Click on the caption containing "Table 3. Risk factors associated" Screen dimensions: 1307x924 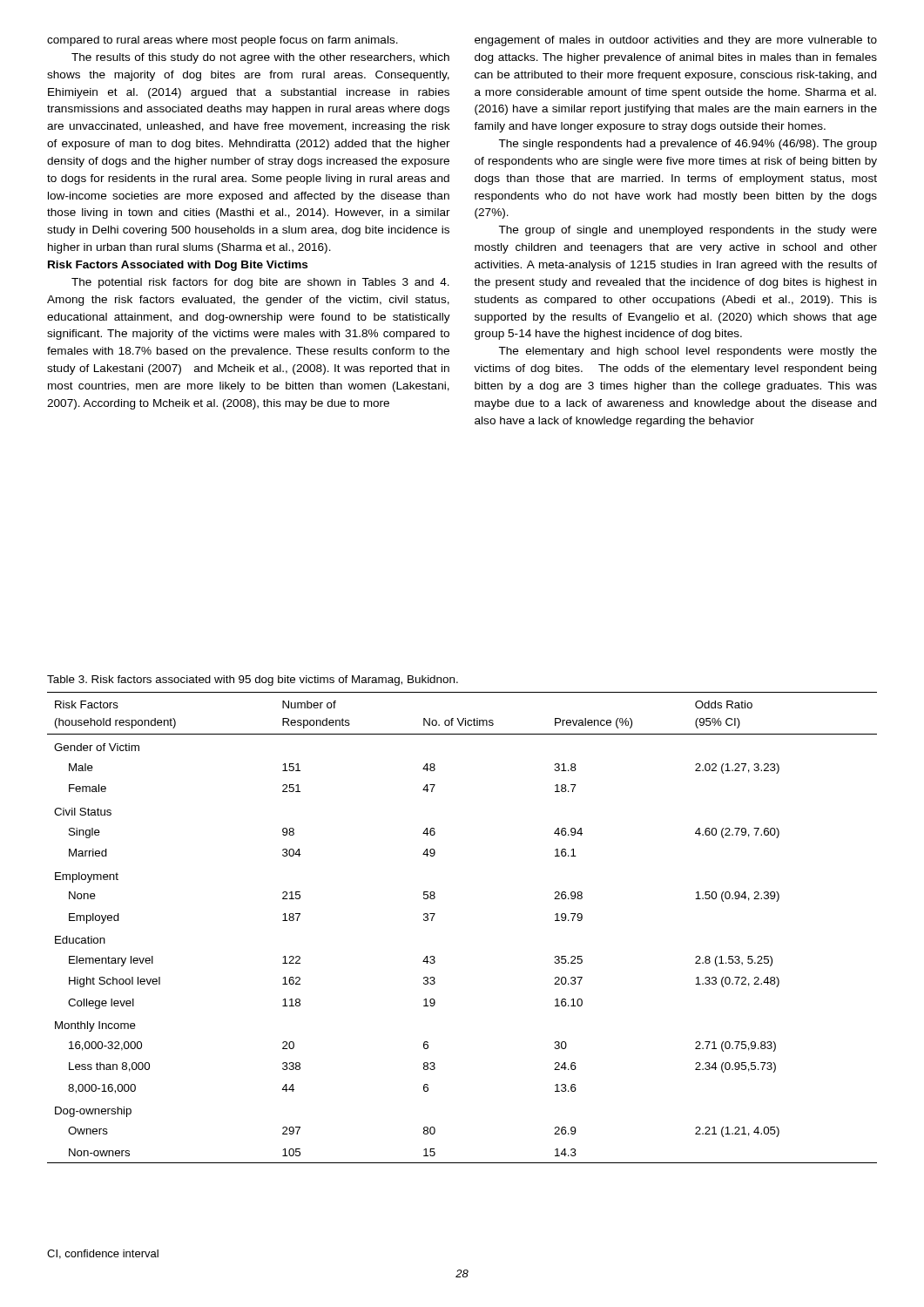(x=253, y=679)
